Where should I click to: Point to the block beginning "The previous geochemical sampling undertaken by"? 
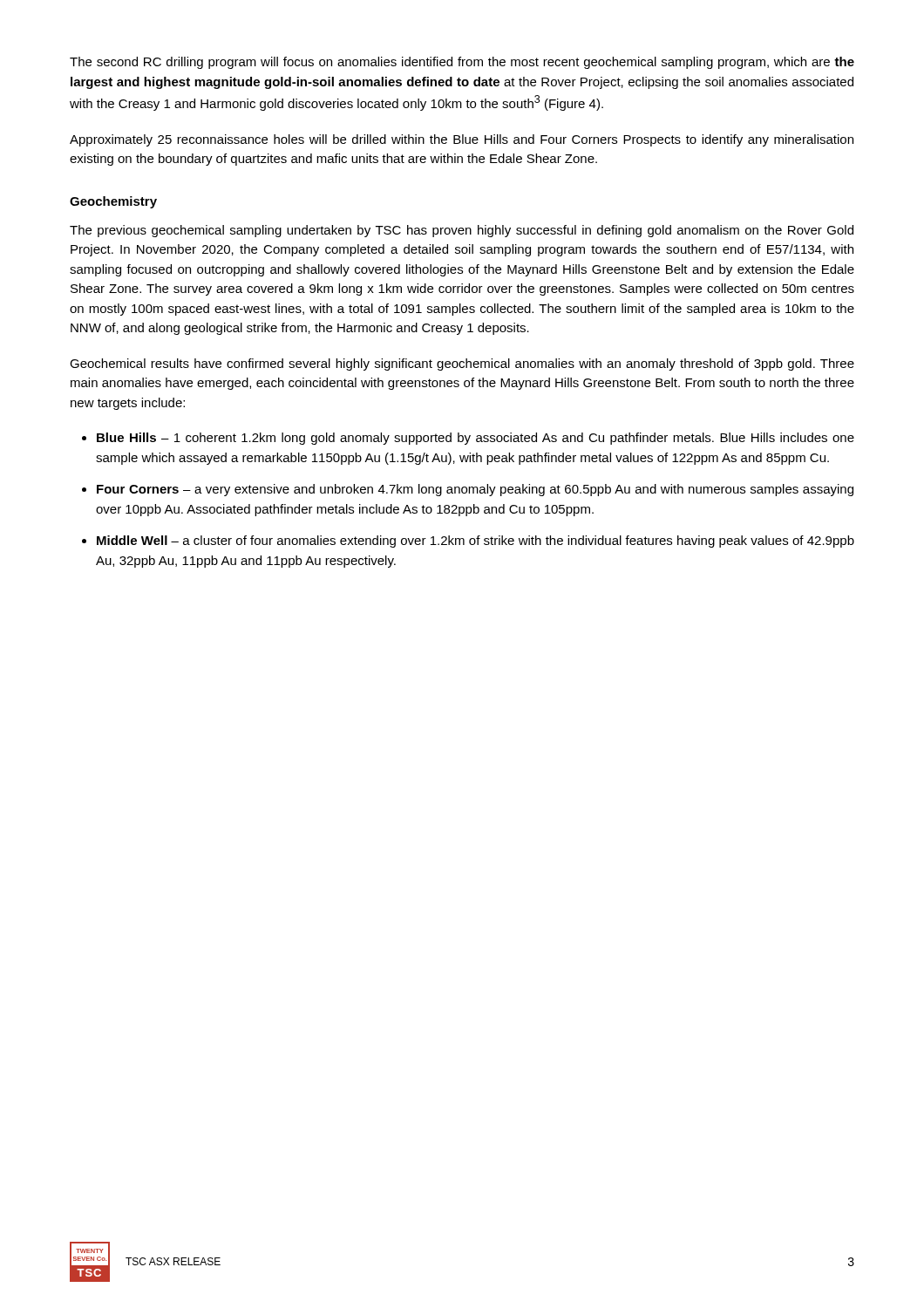pos(462,278)
